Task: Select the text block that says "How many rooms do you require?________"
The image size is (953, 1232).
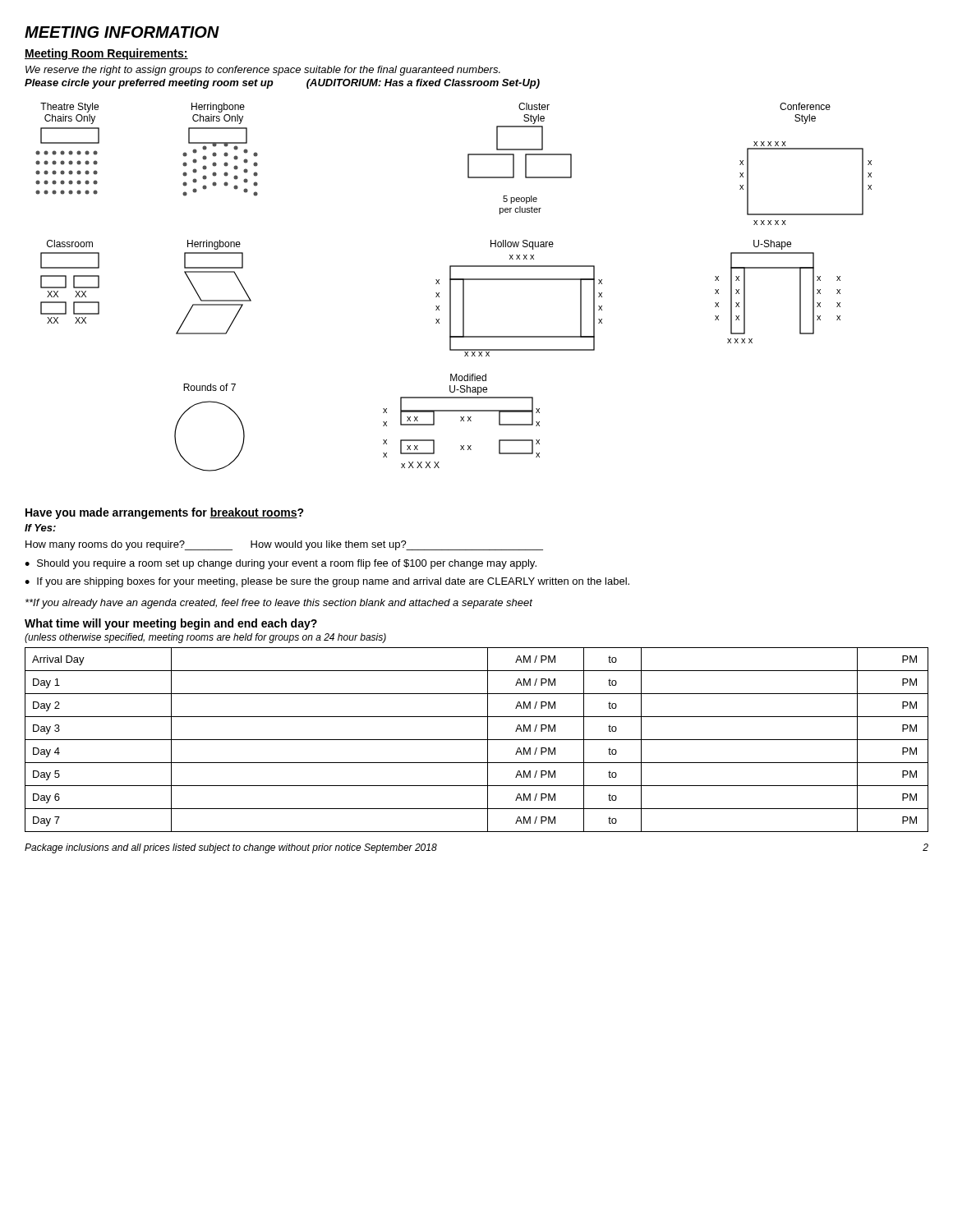Action: pyautogui.click(x=284, y=544)
